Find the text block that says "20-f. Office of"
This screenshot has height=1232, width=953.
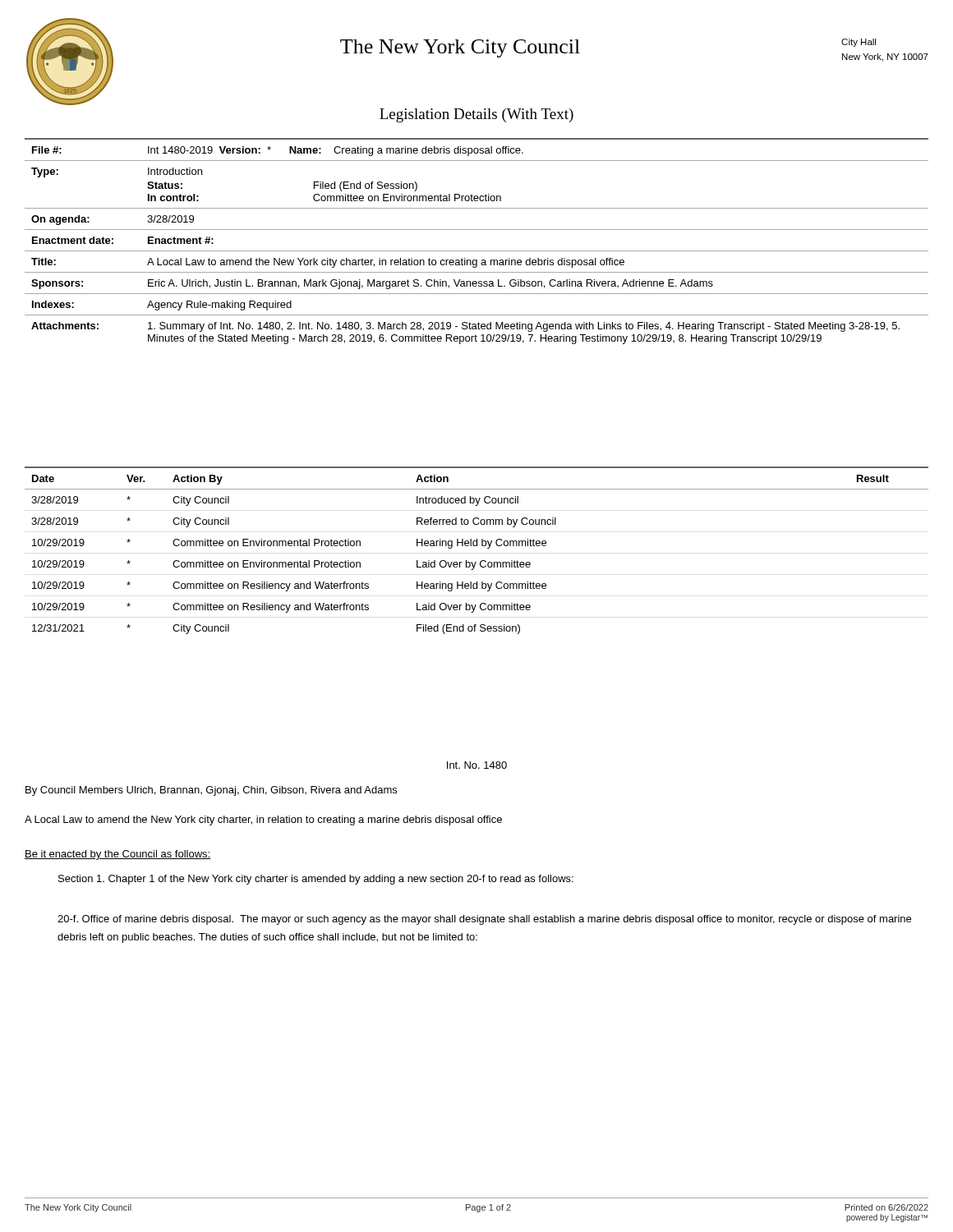tap(476, 928)
